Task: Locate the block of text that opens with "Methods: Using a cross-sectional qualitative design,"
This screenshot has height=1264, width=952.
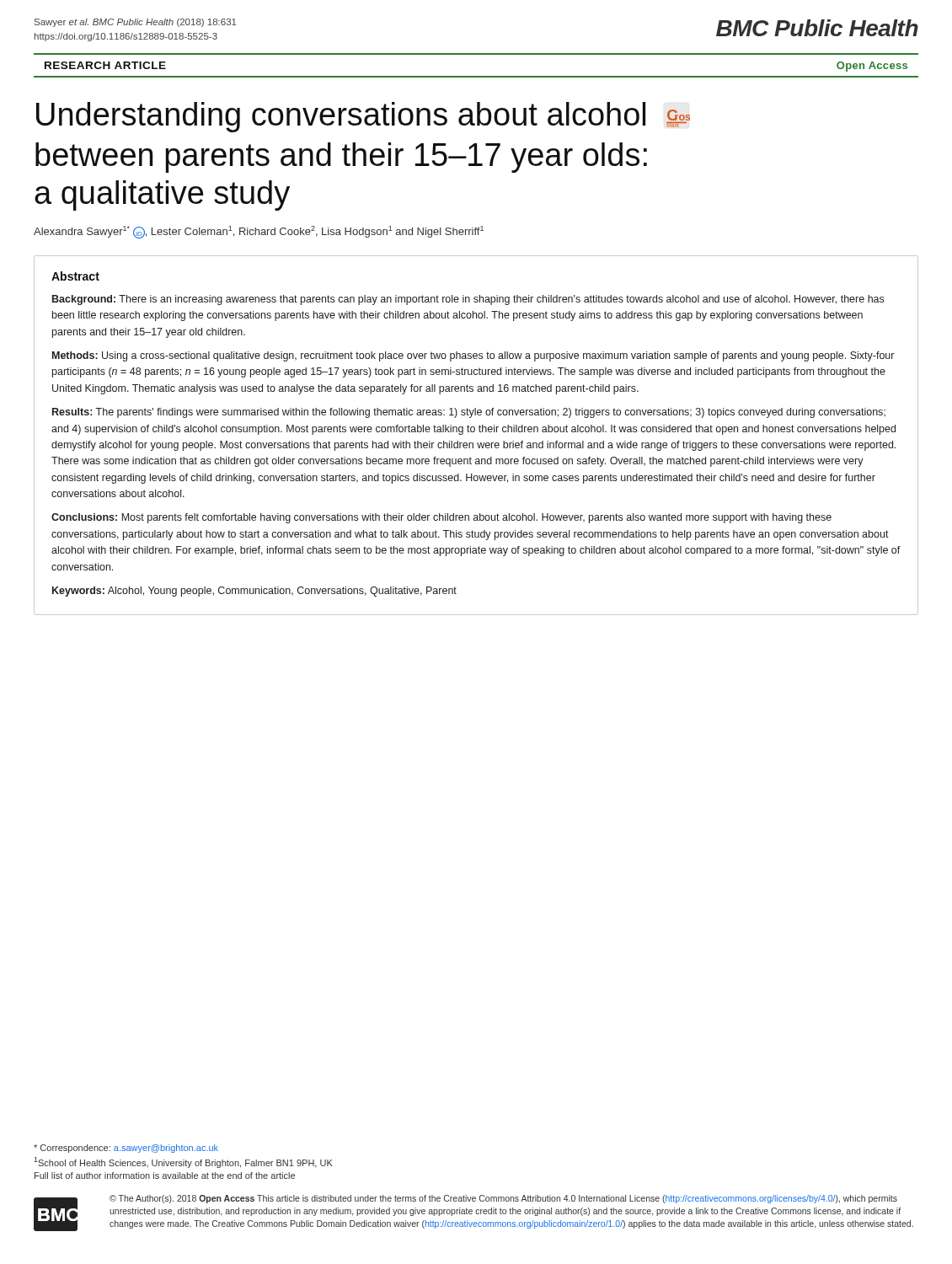Action: point(473,372)
